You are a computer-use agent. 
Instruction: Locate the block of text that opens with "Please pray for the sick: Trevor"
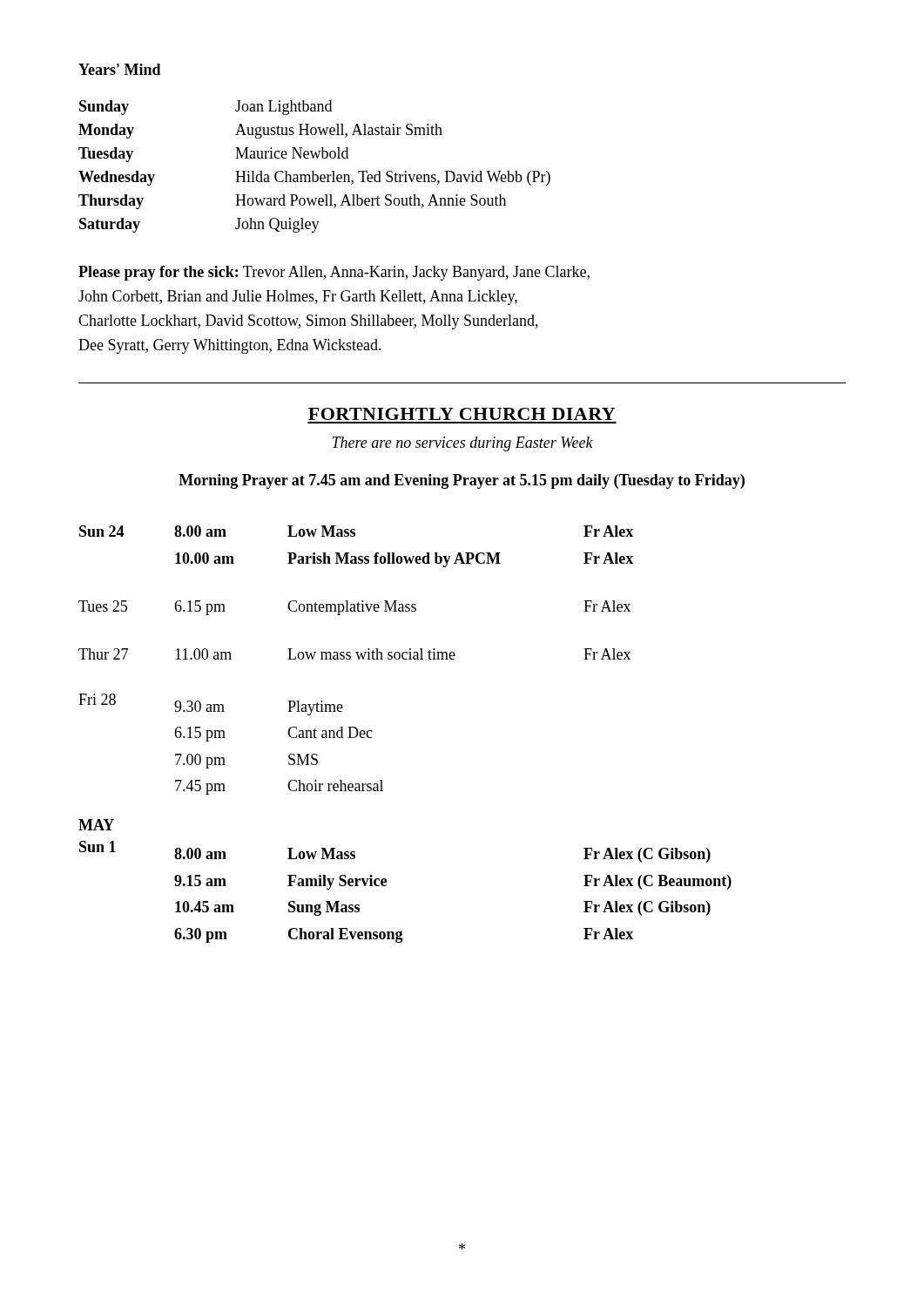334,308
